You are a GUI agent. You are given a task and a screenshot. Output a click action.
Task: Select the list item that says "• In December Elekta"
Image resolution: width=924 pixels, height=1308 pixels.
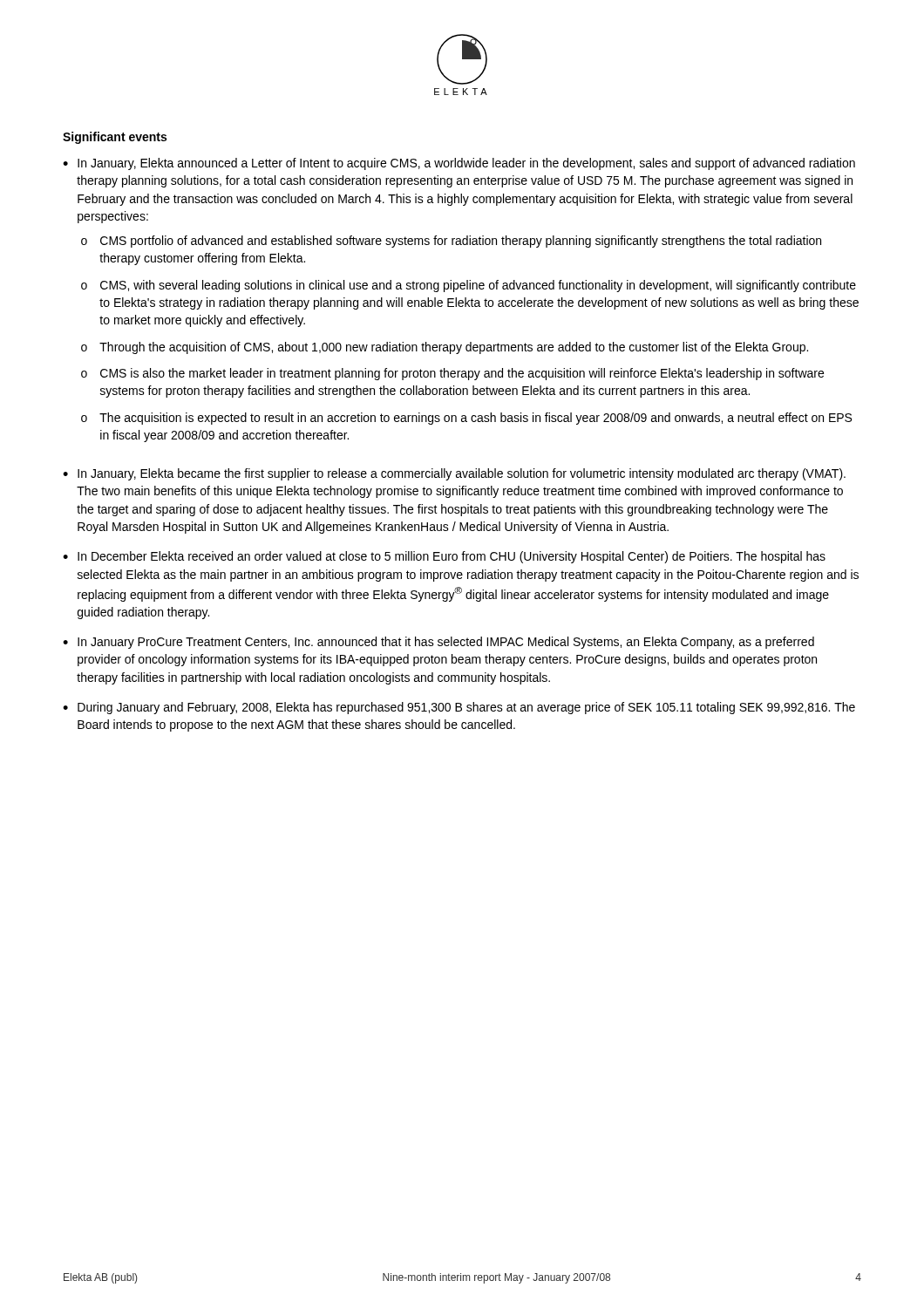click(462, 584)
